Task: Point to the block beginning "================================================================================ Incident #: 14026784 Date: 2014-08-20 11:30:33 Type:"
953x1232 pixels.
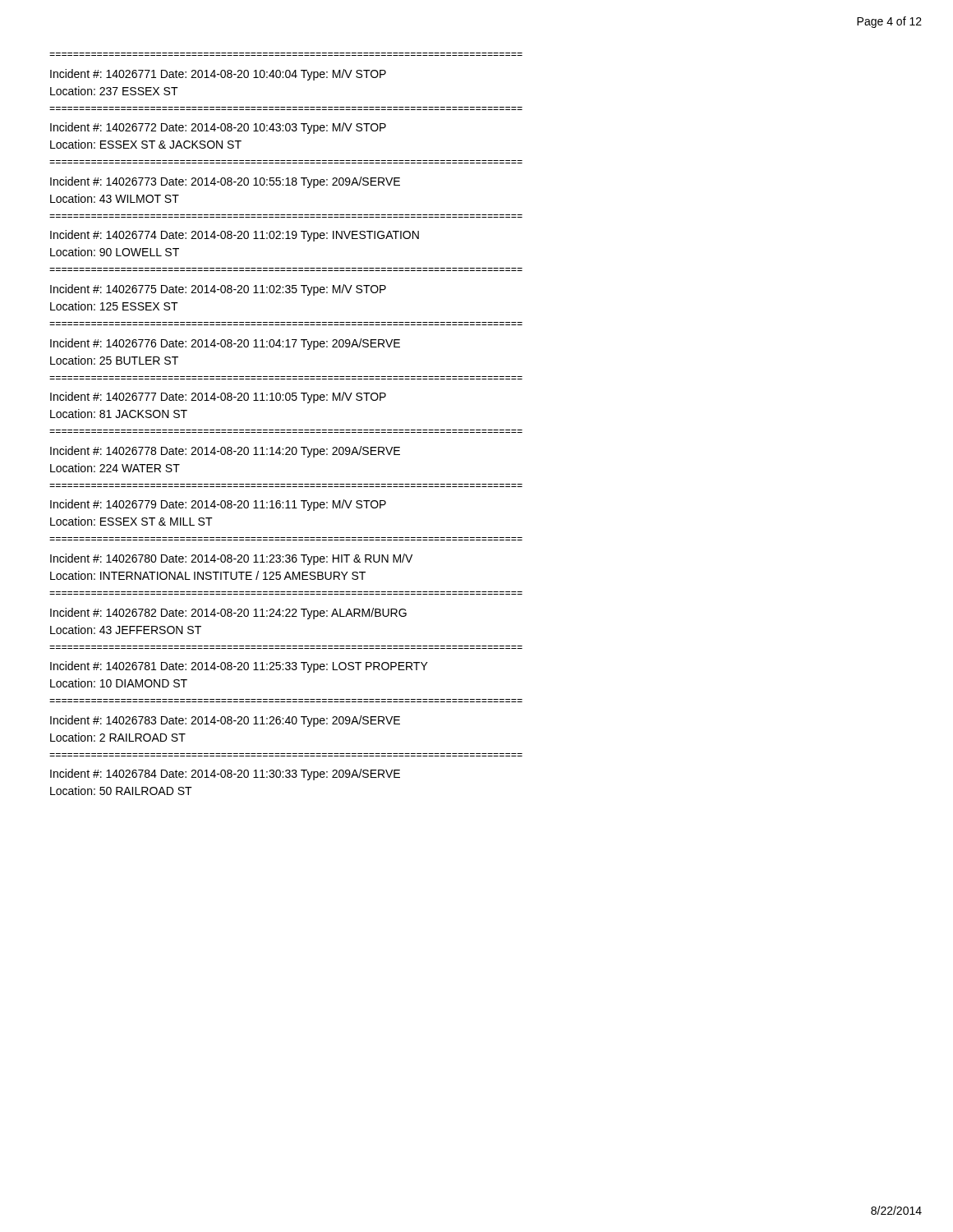Action: coord(225,775)
